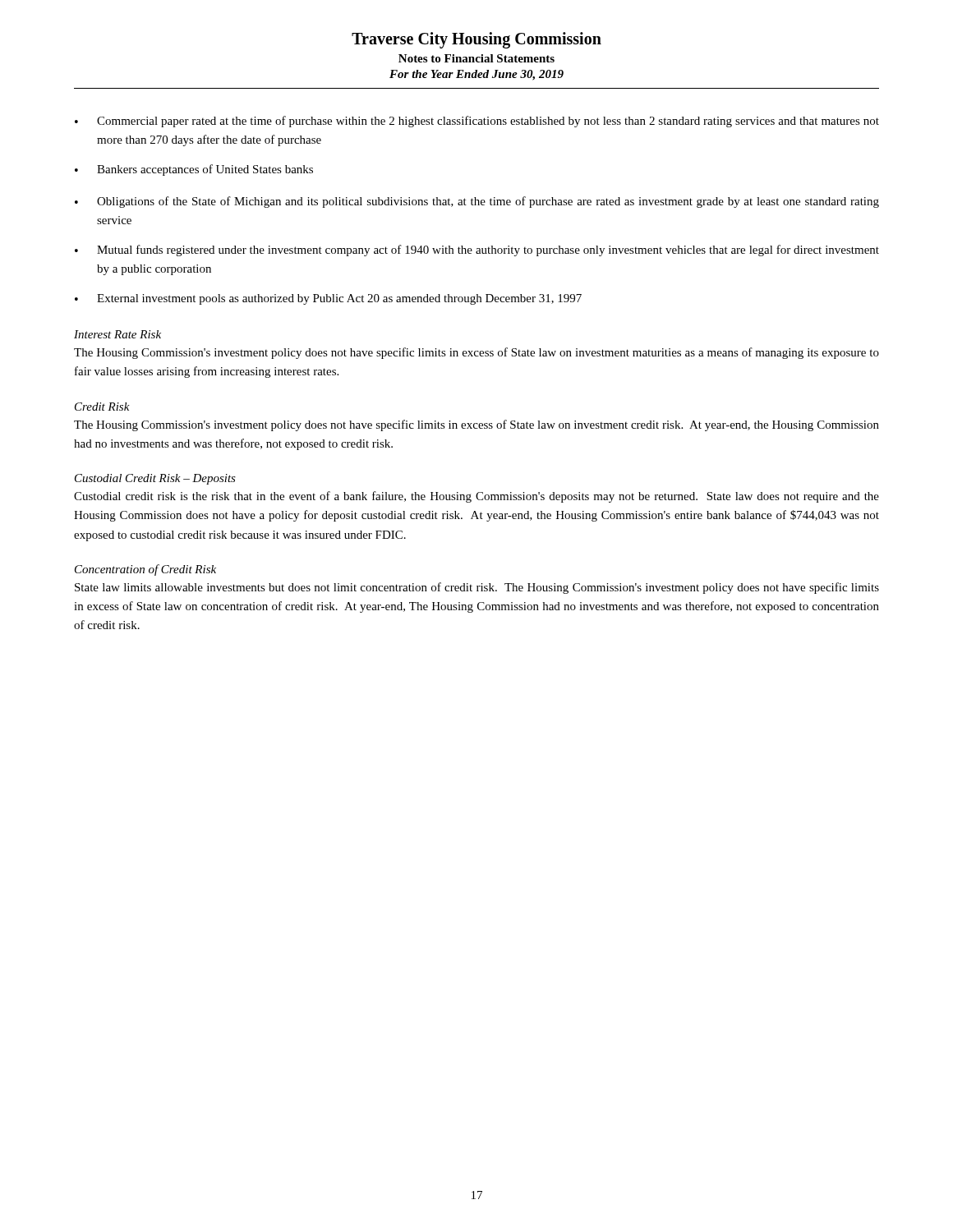Find the section header that reads "Custodial Credit Risk"
Viewport: 953px width, 1232px height.
pos(155,478)
